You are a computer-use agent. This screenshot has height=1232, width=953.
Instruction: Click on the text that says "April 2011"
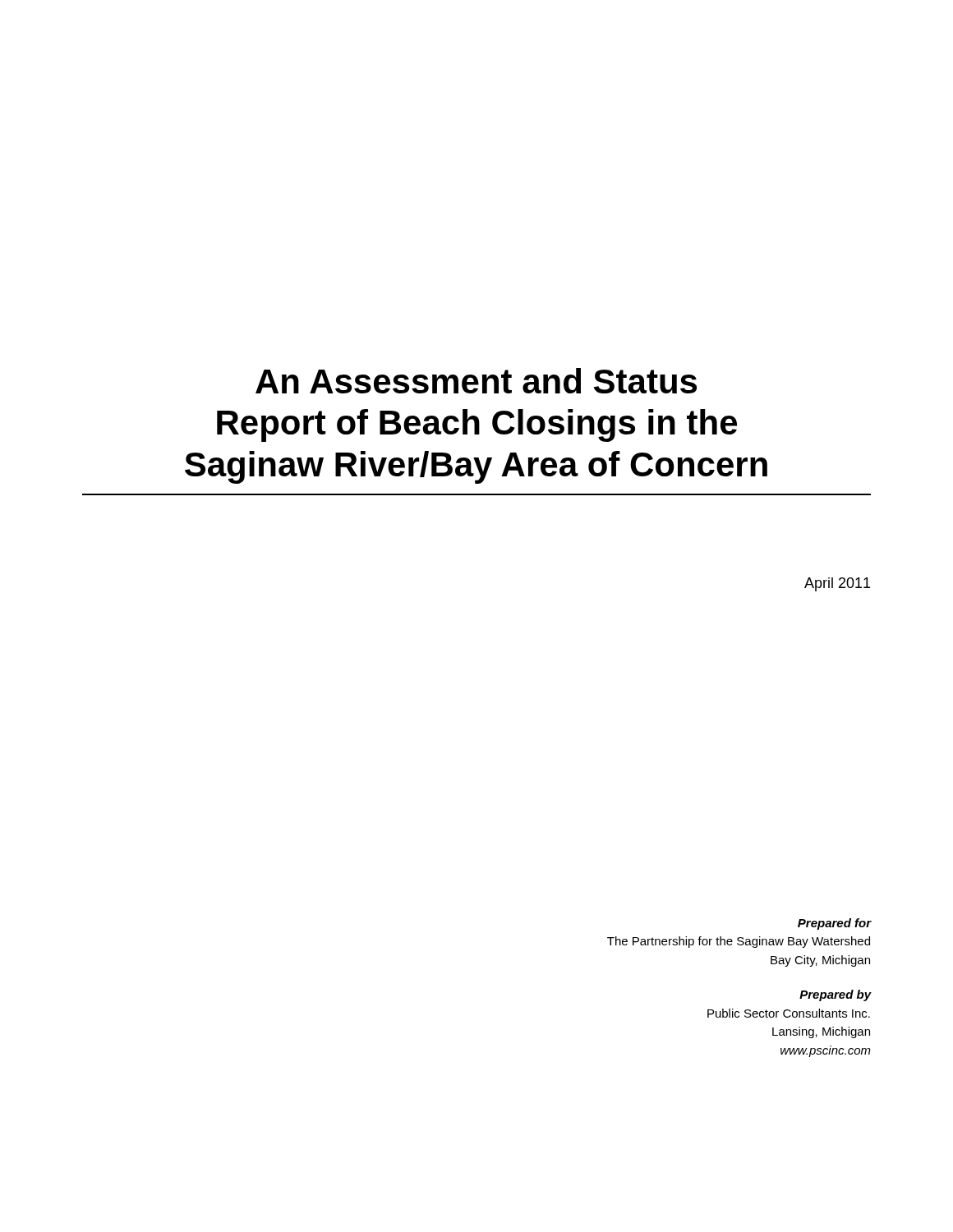[x=838, y=583]
